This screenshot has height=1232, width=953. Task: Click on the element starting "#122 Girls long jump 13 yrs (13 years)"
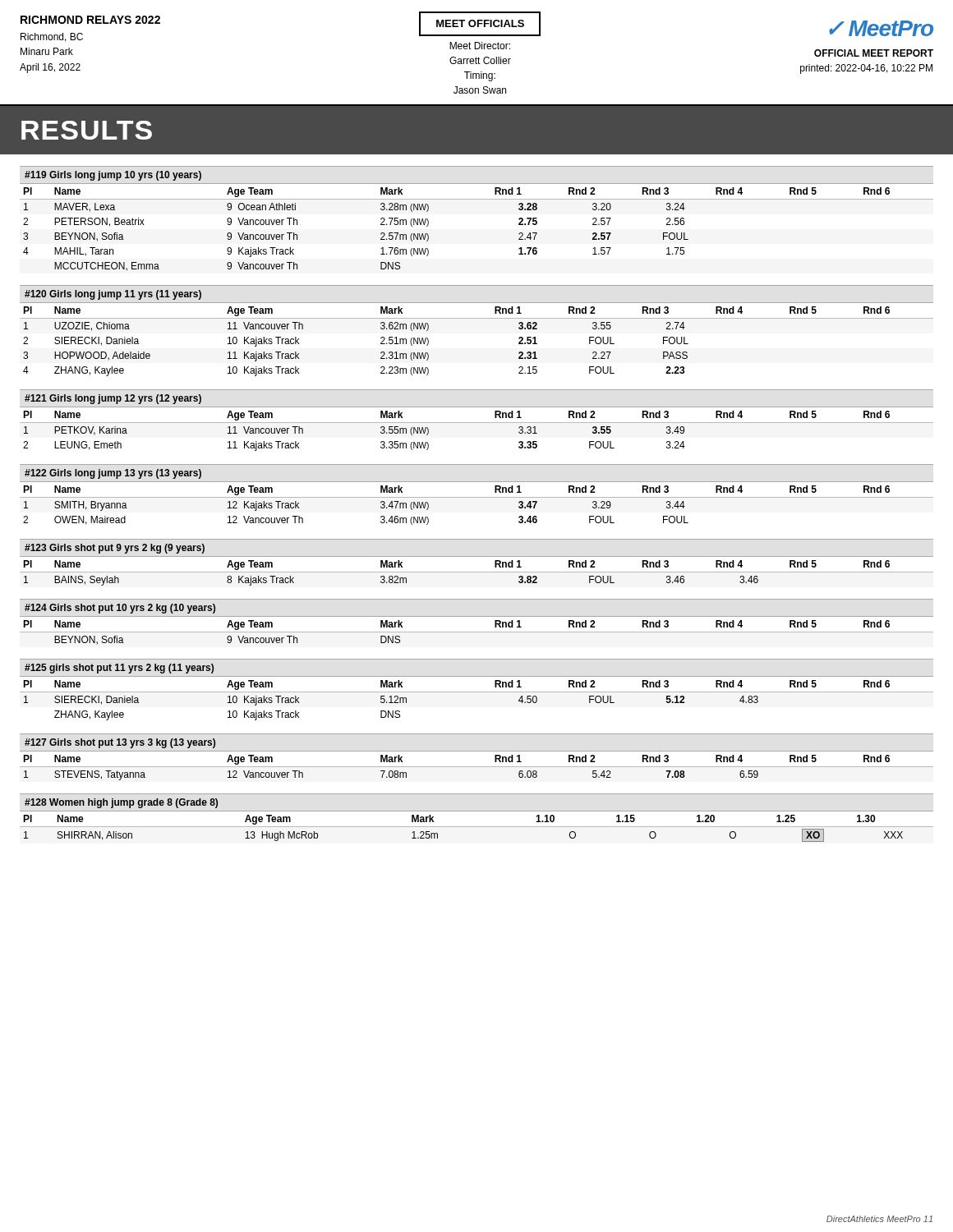pyautogui.click(x=113, y=473)
